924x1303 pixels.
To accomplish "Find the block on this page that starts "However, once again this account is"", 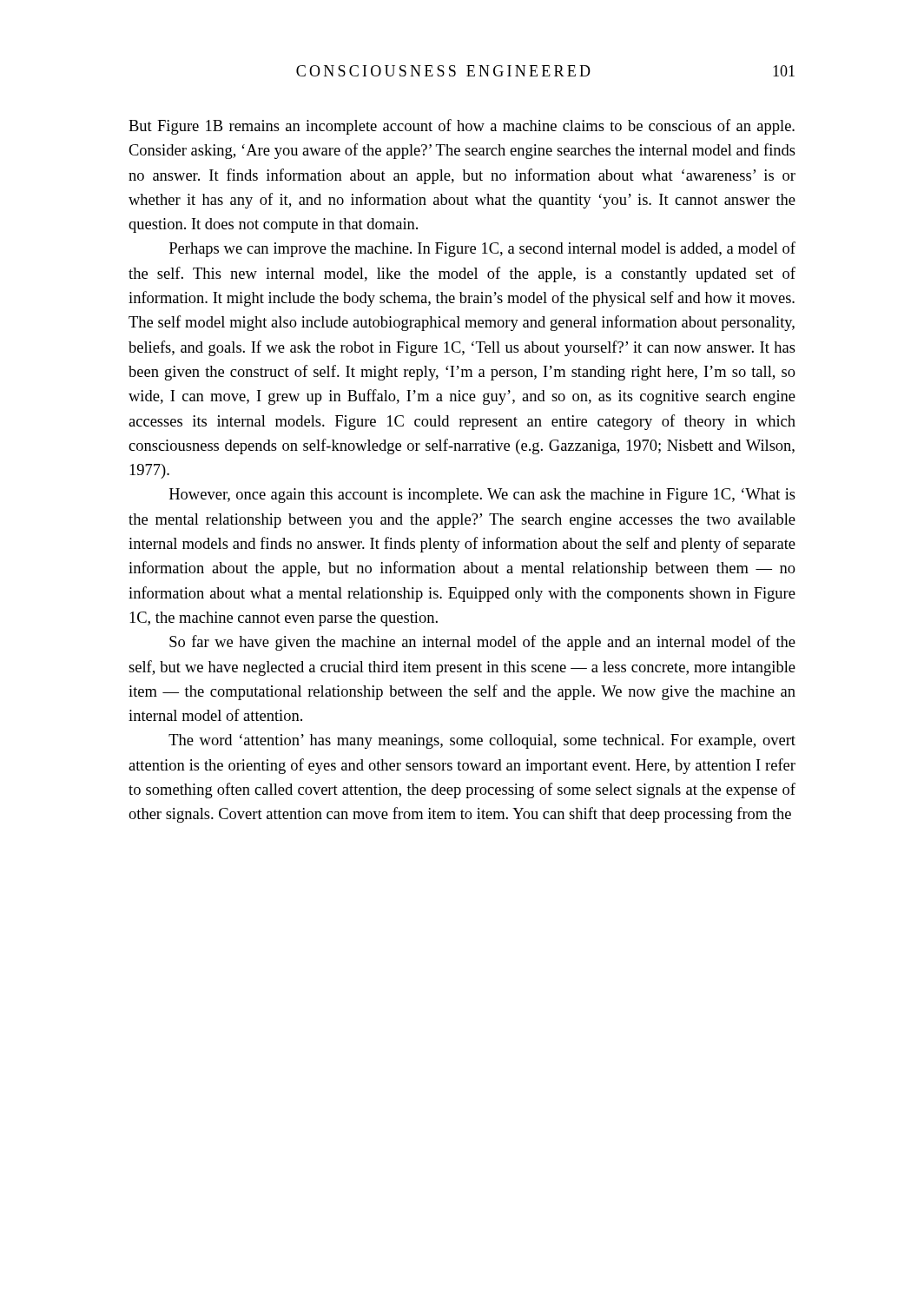I will click(x=462, y=556).
